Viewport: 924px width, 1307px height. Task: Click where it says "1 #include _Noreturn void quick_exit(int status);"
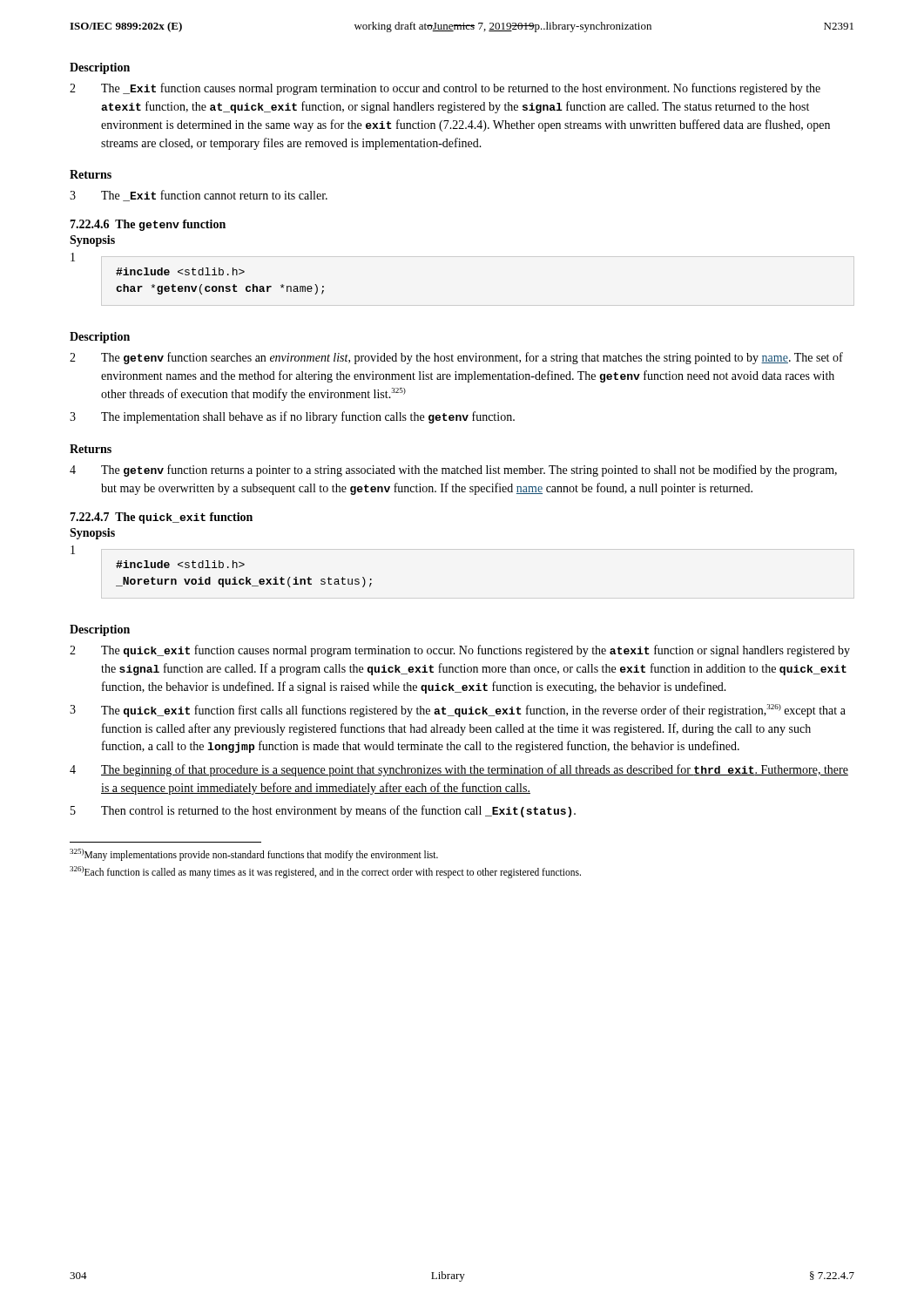click(73, 550)
